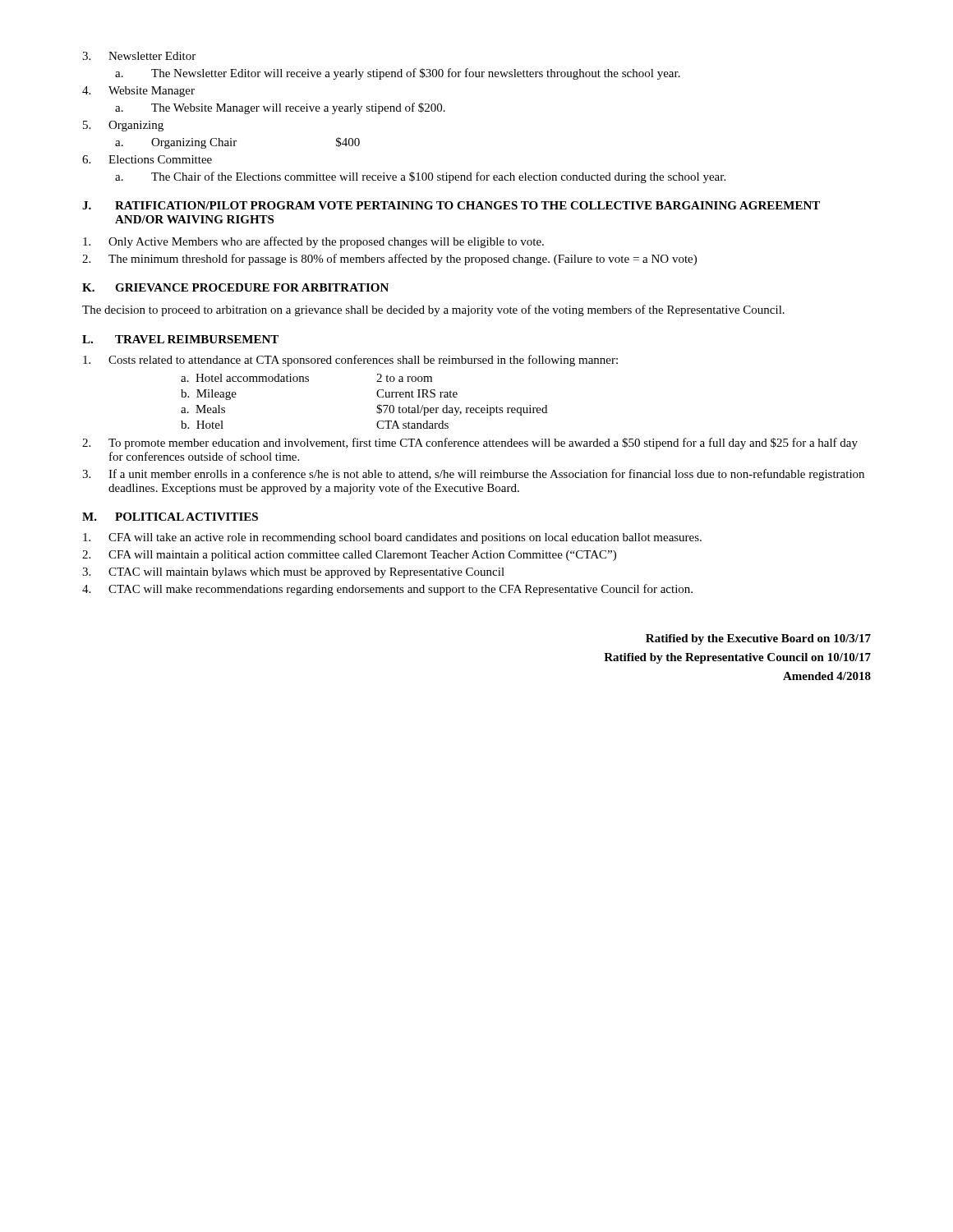This screenshot has width=953, height=1232.
Task: Locate the list item with the text "a. Organizing Chair $400"
Action: pyautogui.click(x=237, y=143)
